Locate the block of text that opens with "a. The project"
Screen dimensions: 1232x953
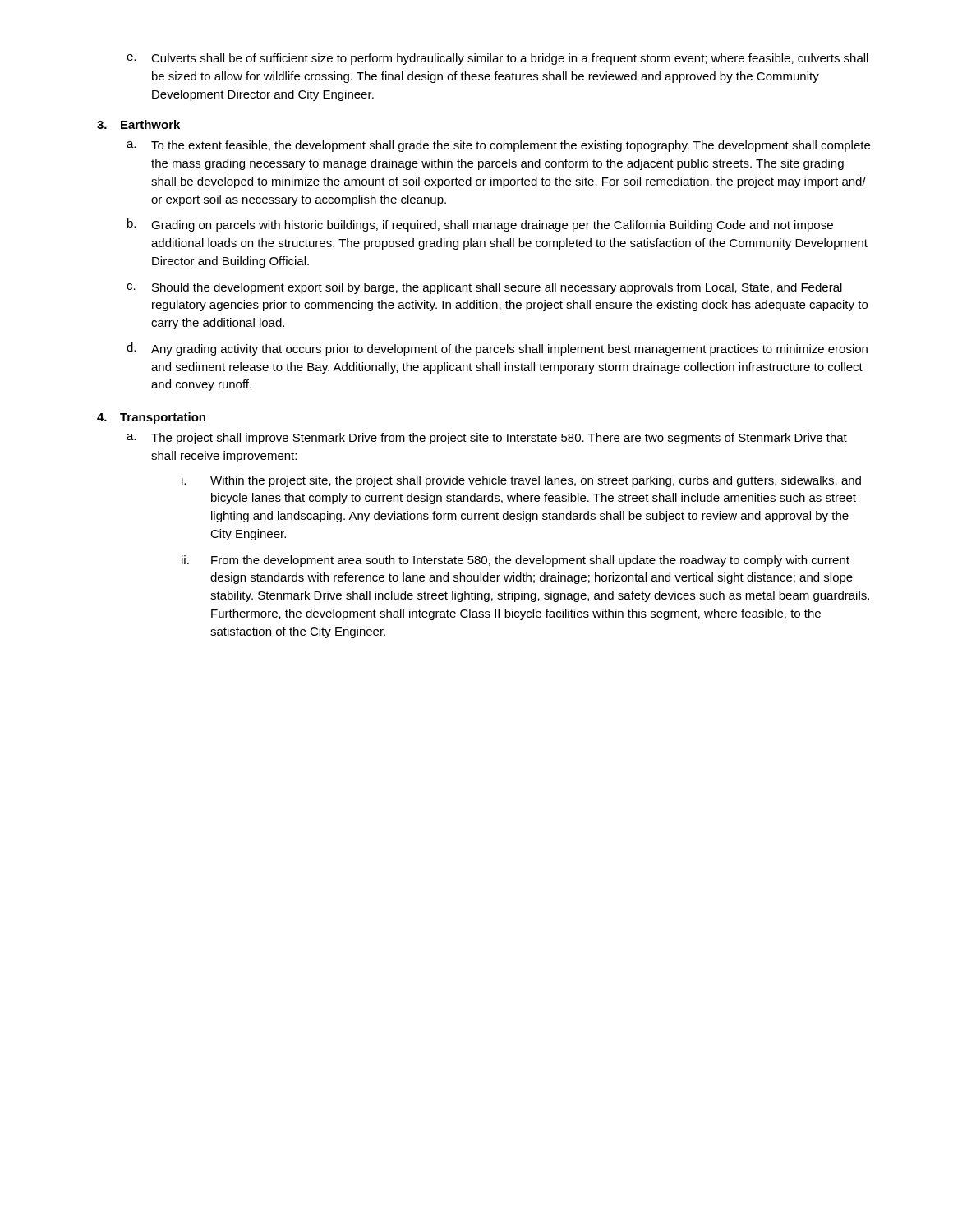(487, 439)
